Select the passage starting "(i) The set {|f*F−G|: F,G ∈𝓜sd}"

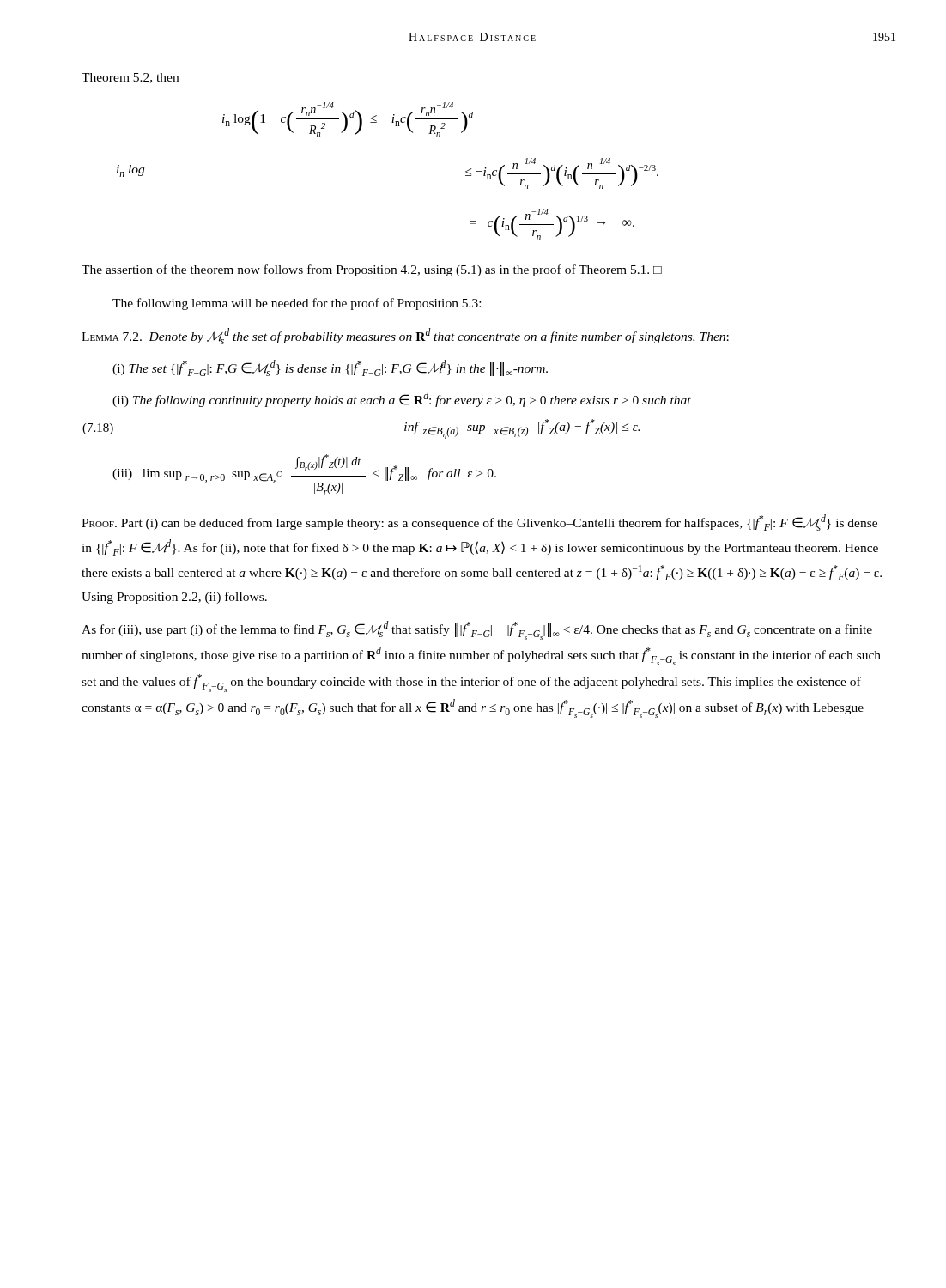[331, 369]
